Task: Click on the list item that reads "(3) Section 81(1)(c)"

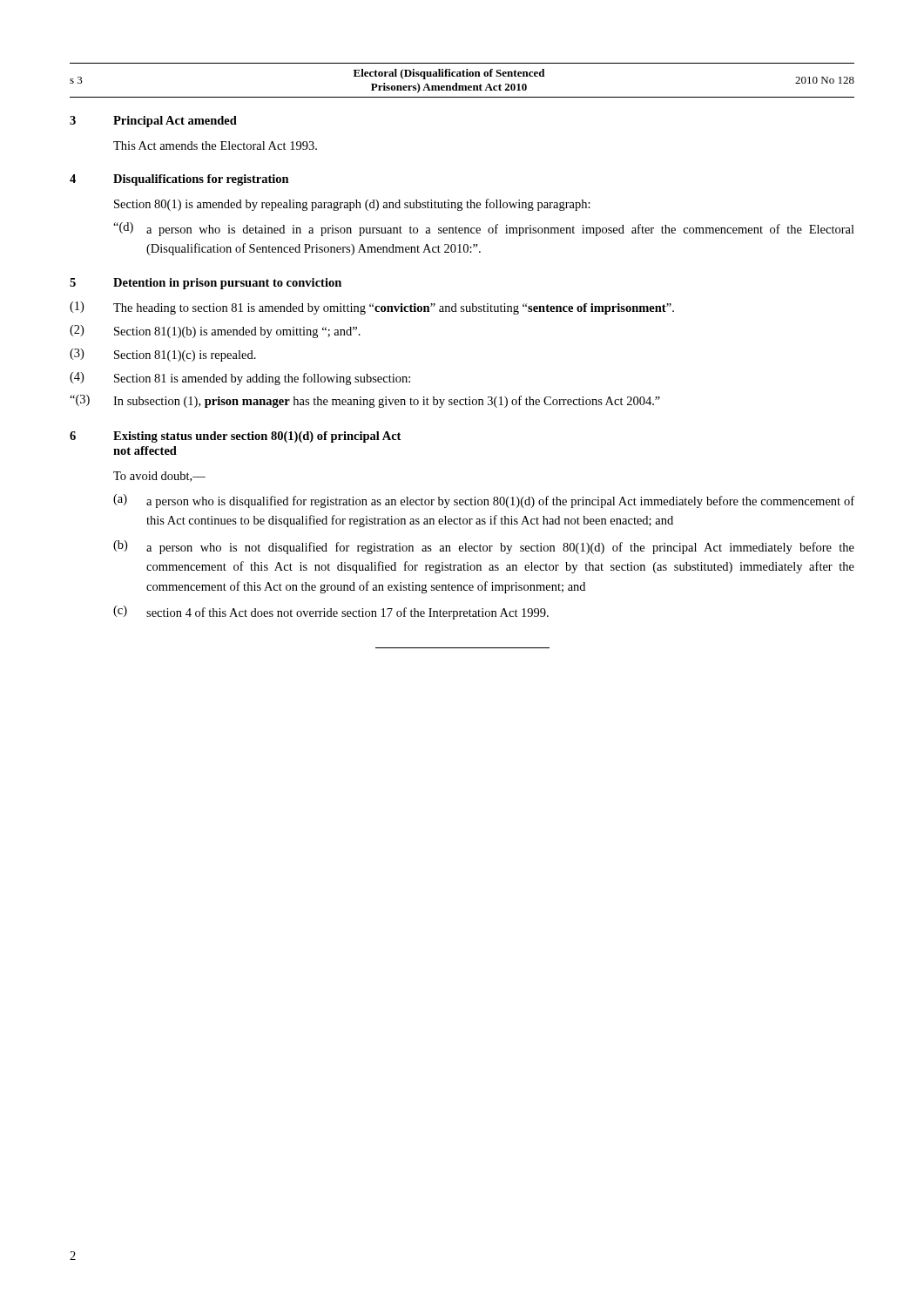Action: (163, 355)
